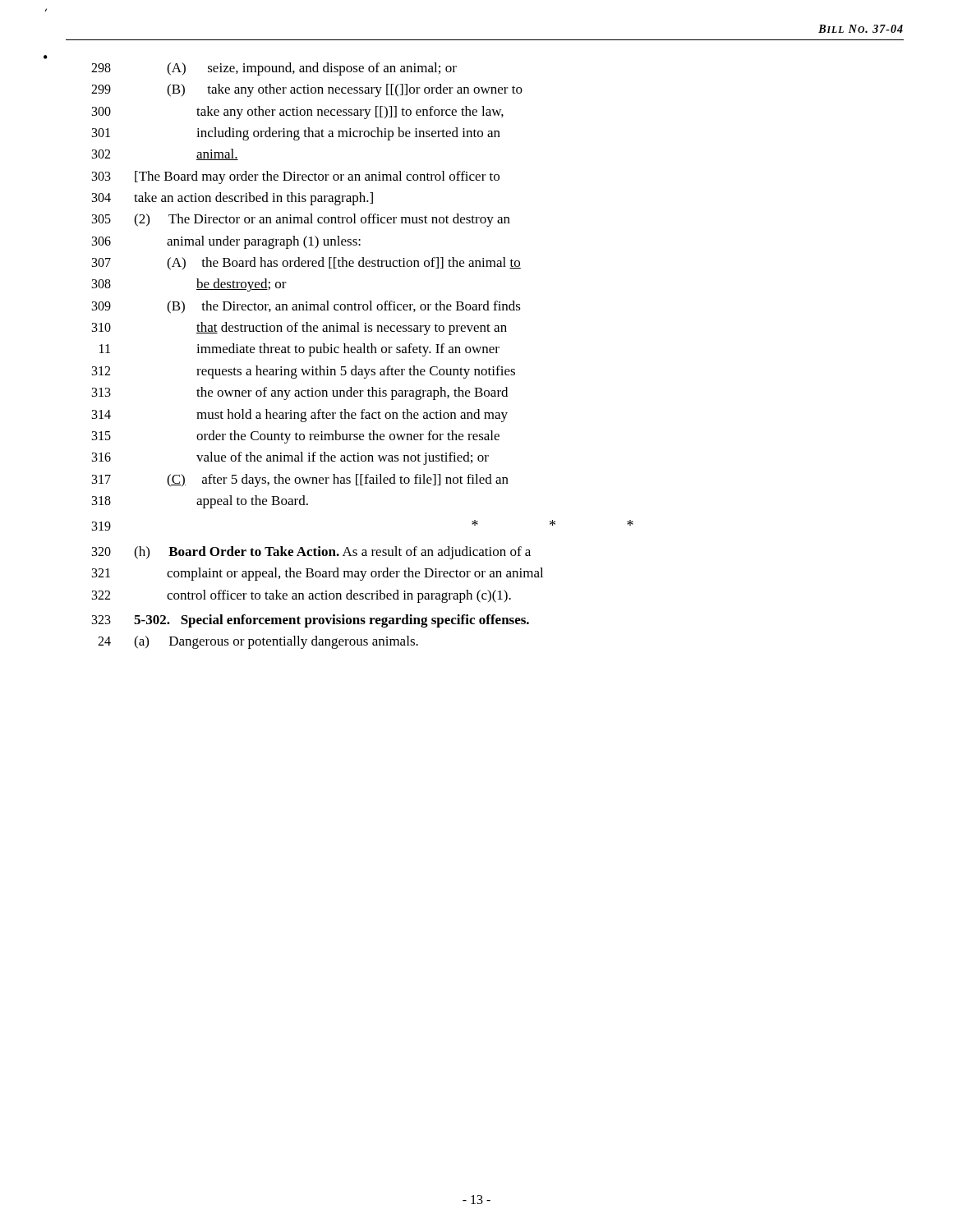Navigate to the region starting "319 * * *"
The width and height of the screenshot is (953, 1232).
[485, 527]
